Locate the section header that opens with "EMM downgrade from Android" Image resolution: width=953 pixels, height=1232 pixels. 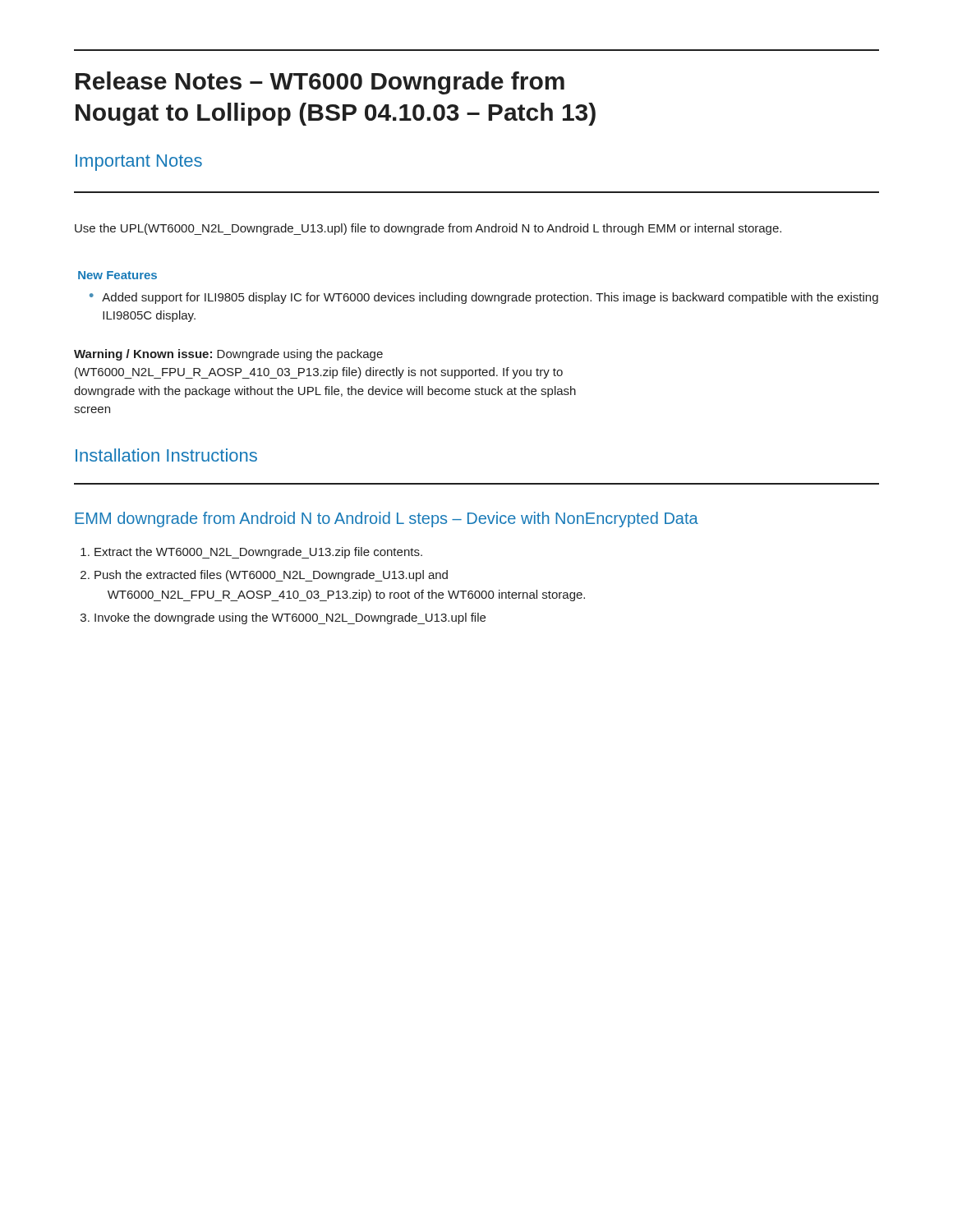click(x=394, y=518)
